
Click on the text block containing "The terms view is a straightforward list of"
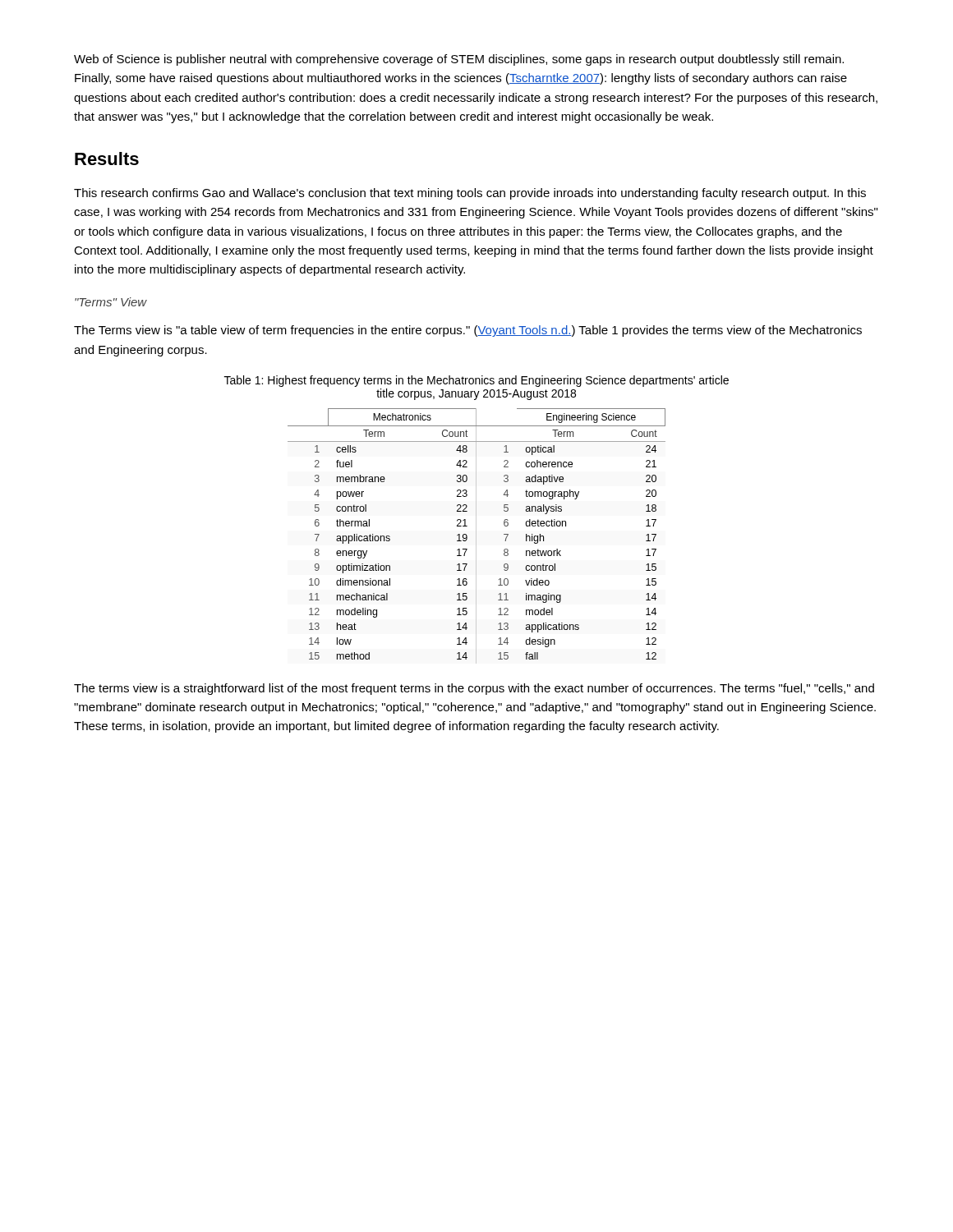[x=475, y=707]
